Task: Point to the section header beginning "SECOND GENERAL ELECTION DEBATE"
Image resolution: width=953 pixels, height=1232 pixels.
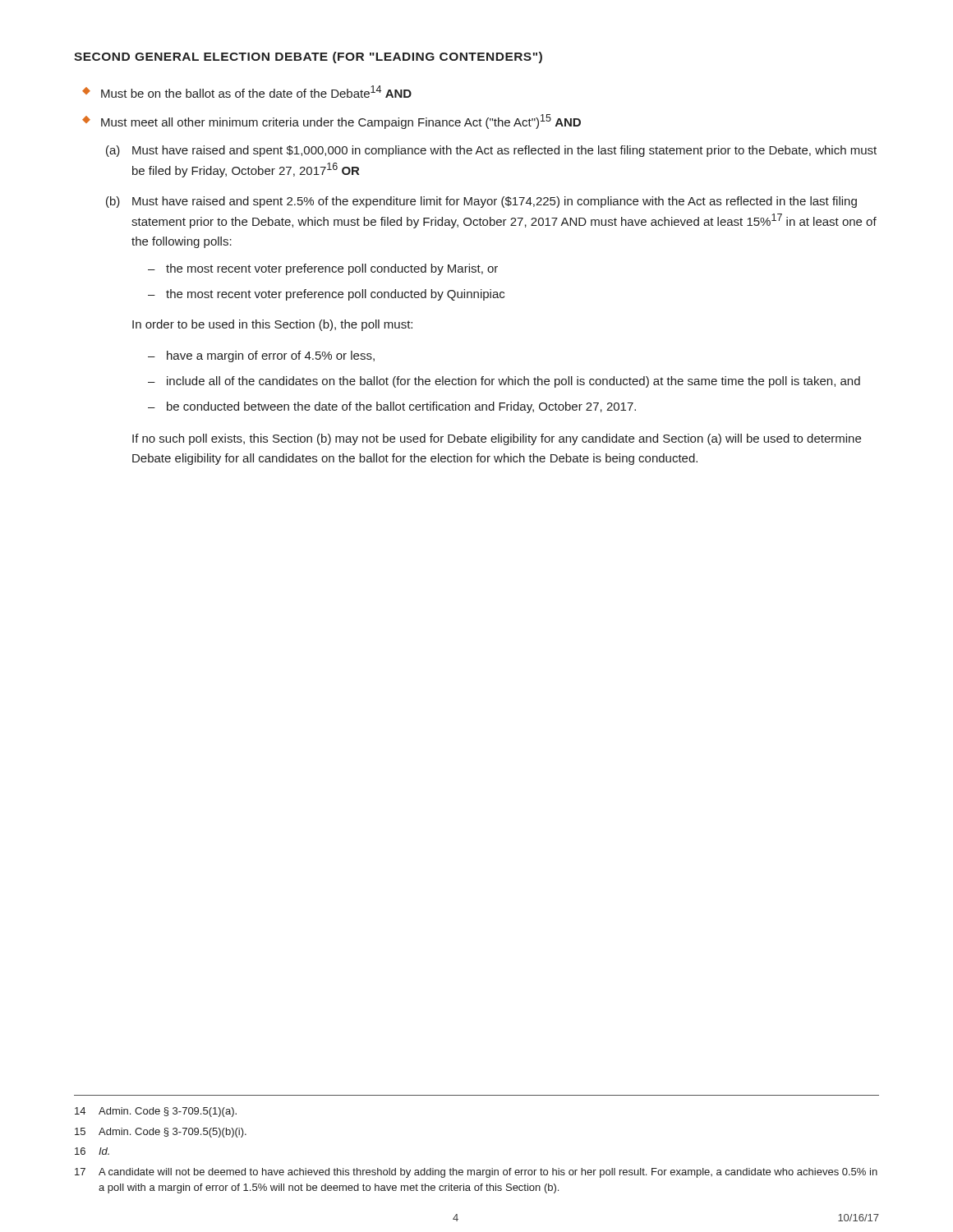Action: [309, 56]
